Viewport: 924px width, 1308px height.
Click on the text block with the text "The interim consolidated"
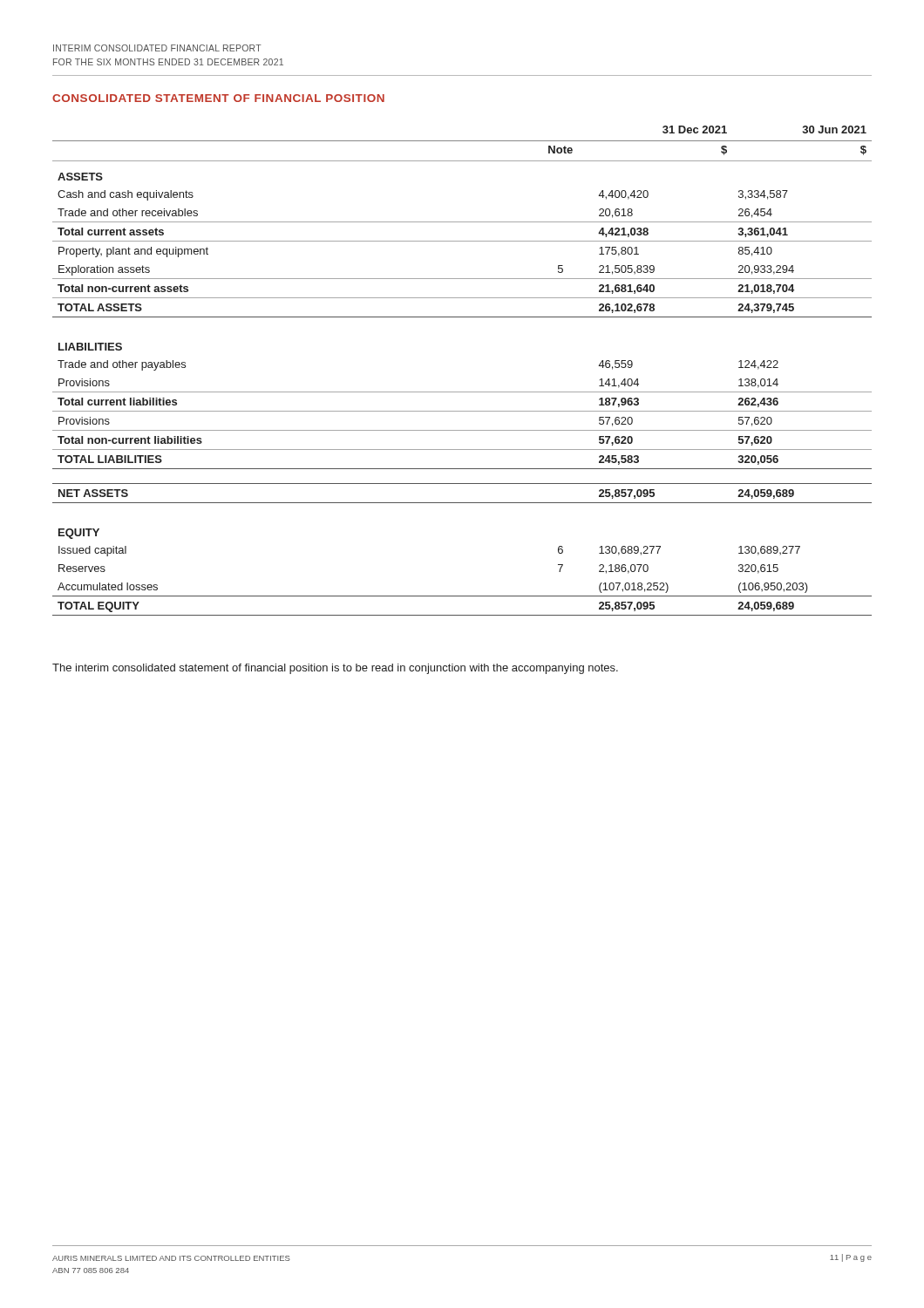pos(335,667)
